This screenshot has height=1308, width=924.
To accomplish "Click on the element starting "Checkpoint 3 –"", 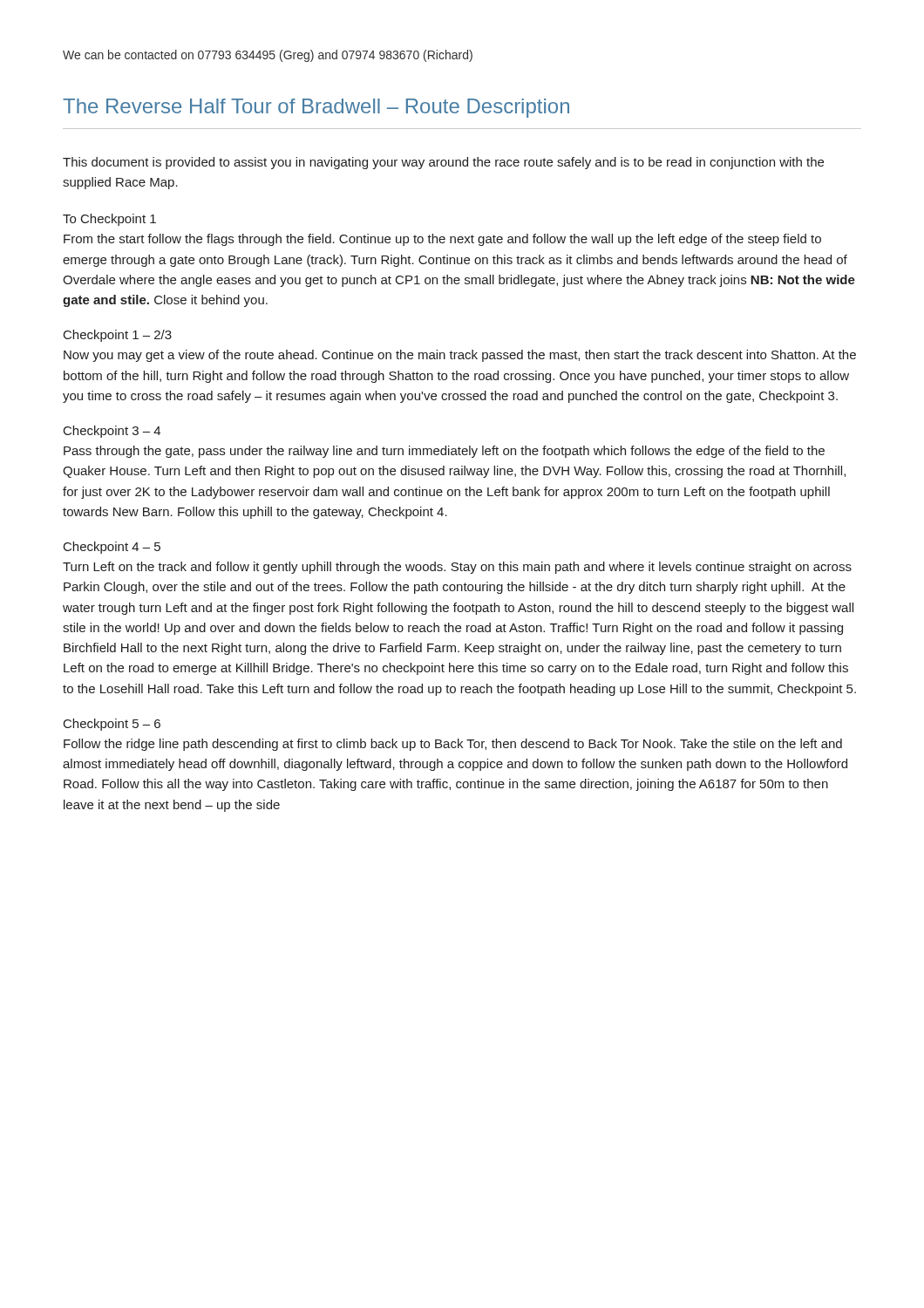I will tap(112, 430).
